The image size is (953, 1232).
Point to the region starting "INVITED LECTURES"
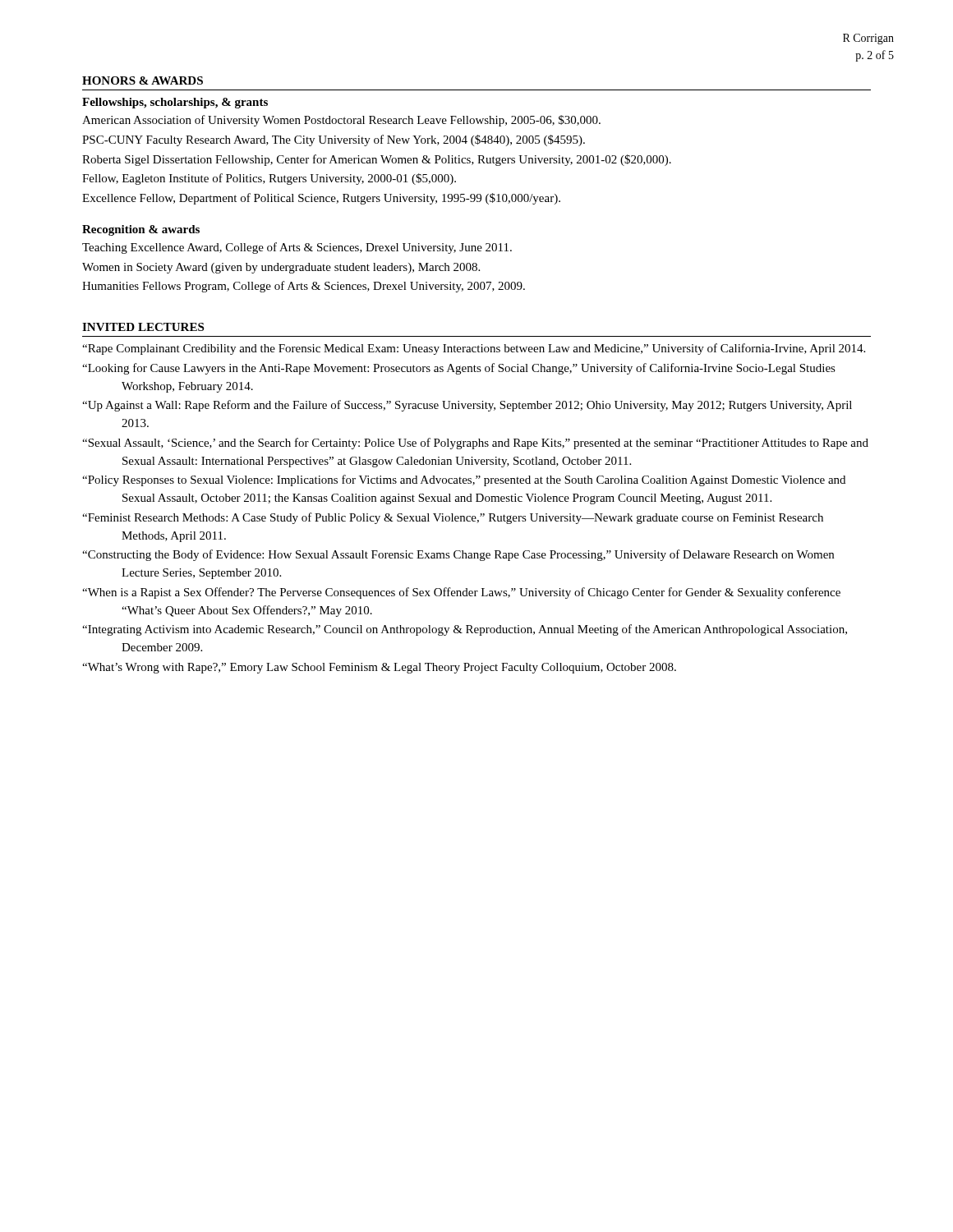pyautogui.click(x=143, y=327)
